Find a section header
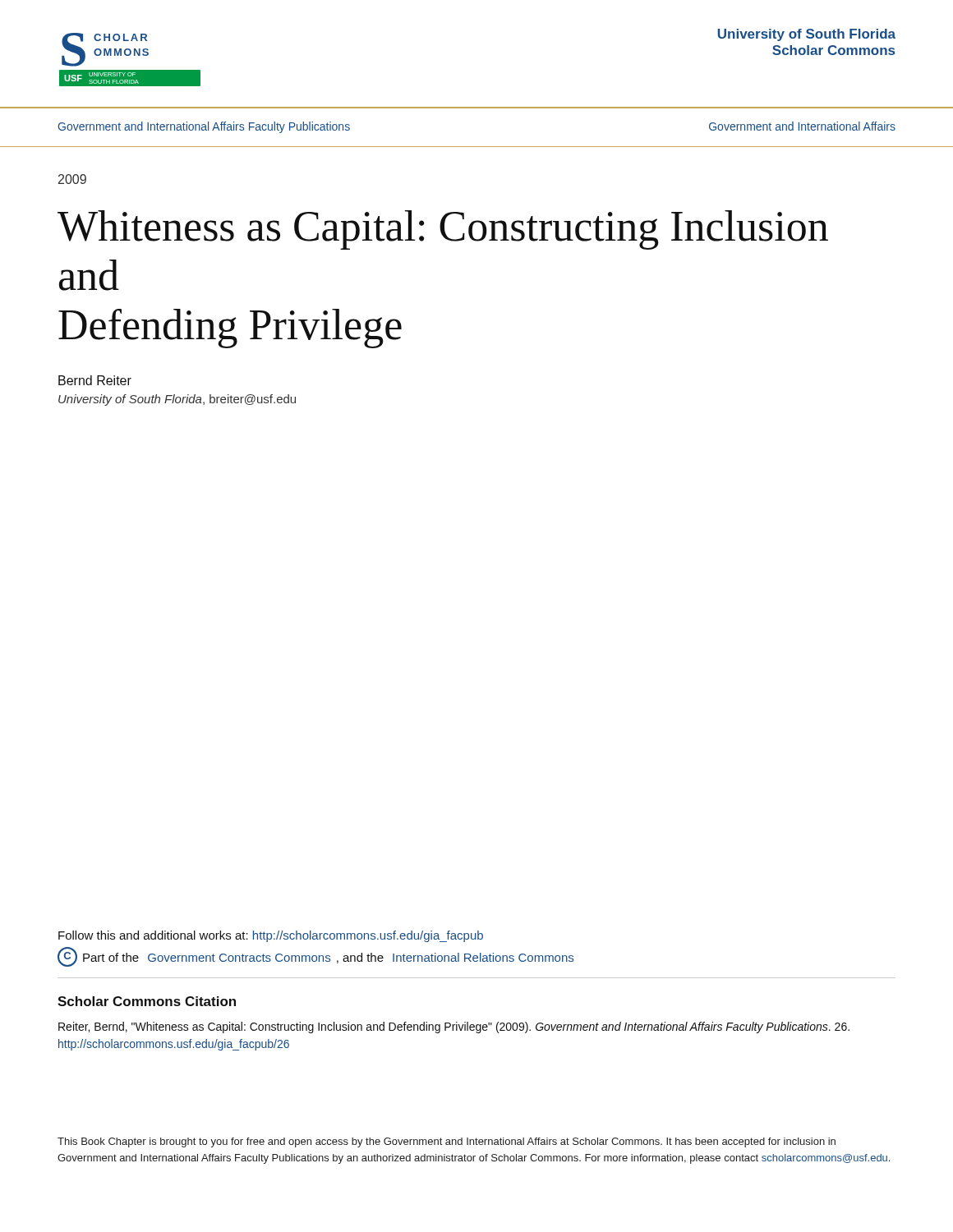953x1232 pixels. click(x=147, y=1002)
